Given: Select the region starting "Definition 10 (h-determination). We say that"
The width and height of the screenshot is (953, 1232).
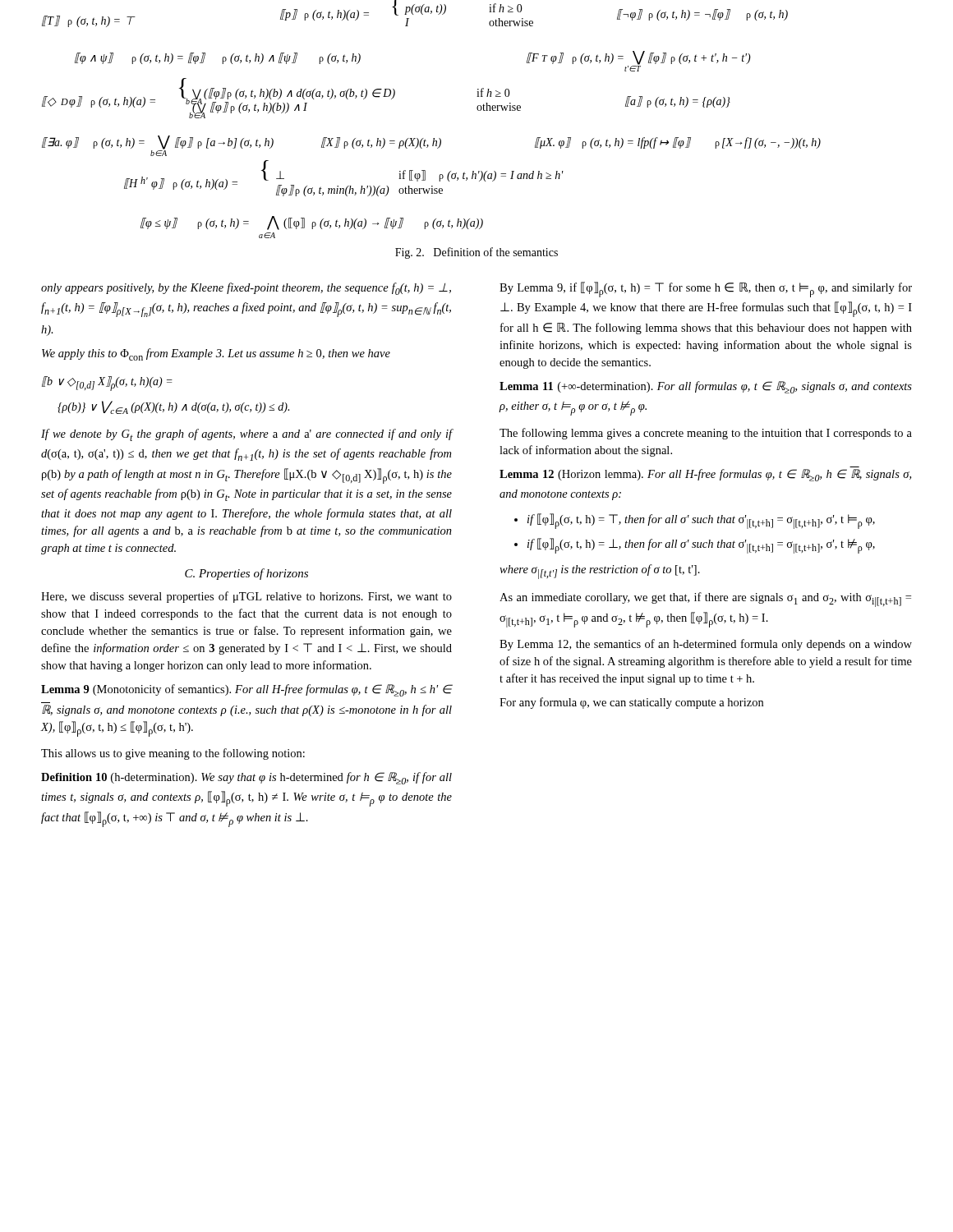Looking at the screenshot, I should click(x=246, y=799).
